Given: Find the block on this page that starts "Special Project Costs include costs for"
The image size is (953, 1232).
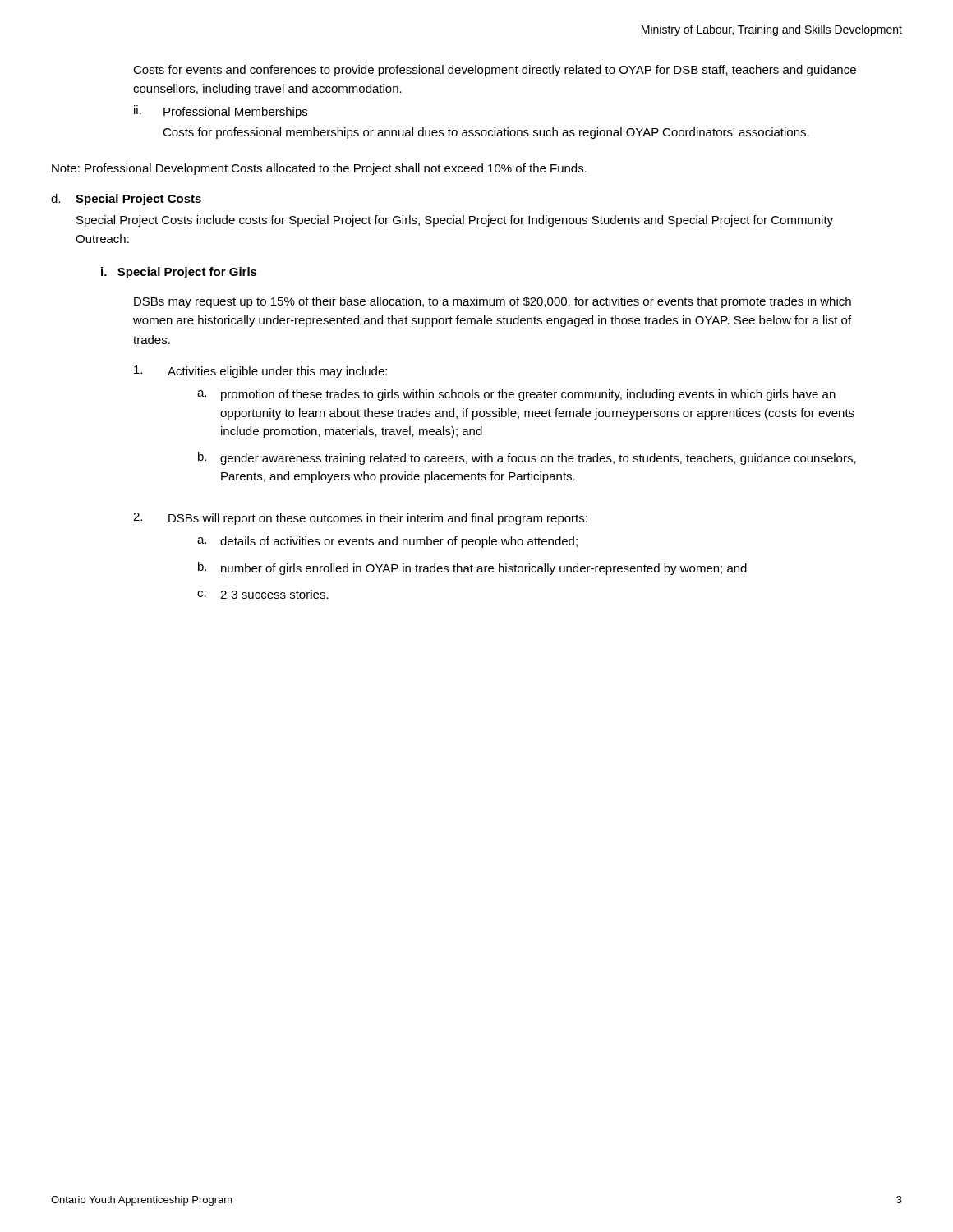Looking at the screenshot, I should click(454, 229).
